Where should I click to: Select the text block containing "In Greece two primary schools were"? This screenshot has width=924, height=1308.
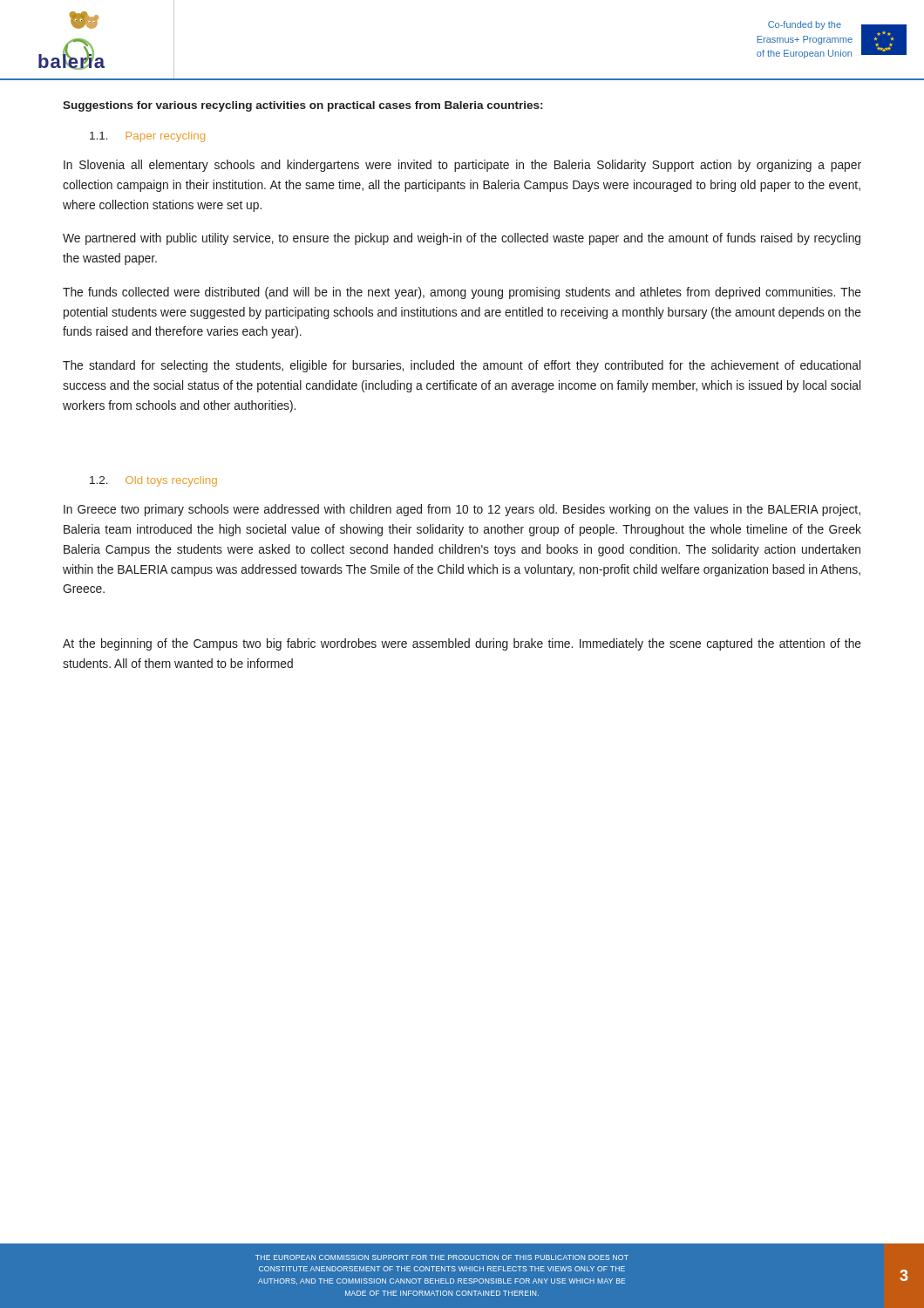pyautogui.click(x=462, y=550)
